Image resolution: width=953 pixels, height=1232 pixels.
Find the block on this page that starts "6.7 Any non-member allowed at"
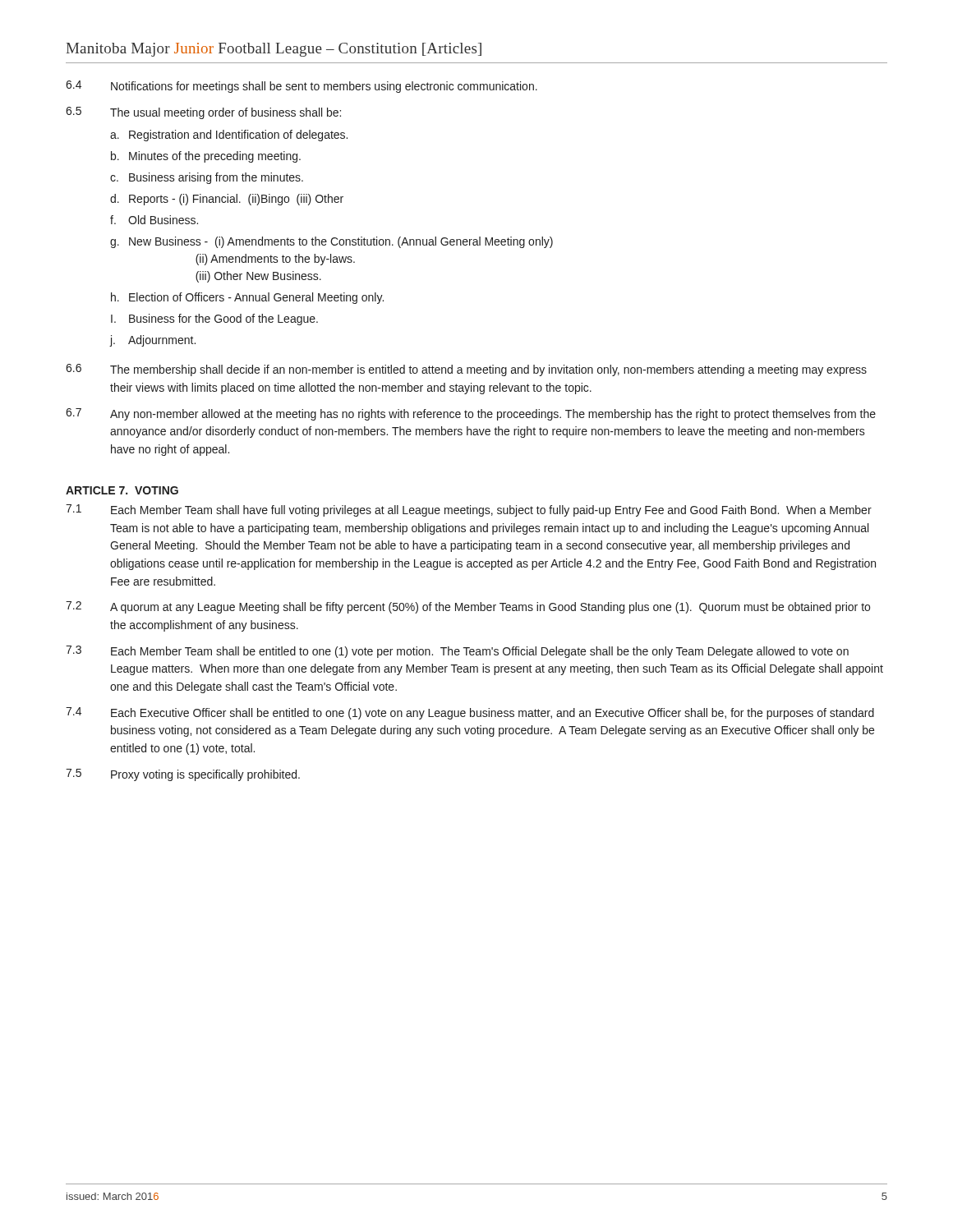(x=476, y=432)
